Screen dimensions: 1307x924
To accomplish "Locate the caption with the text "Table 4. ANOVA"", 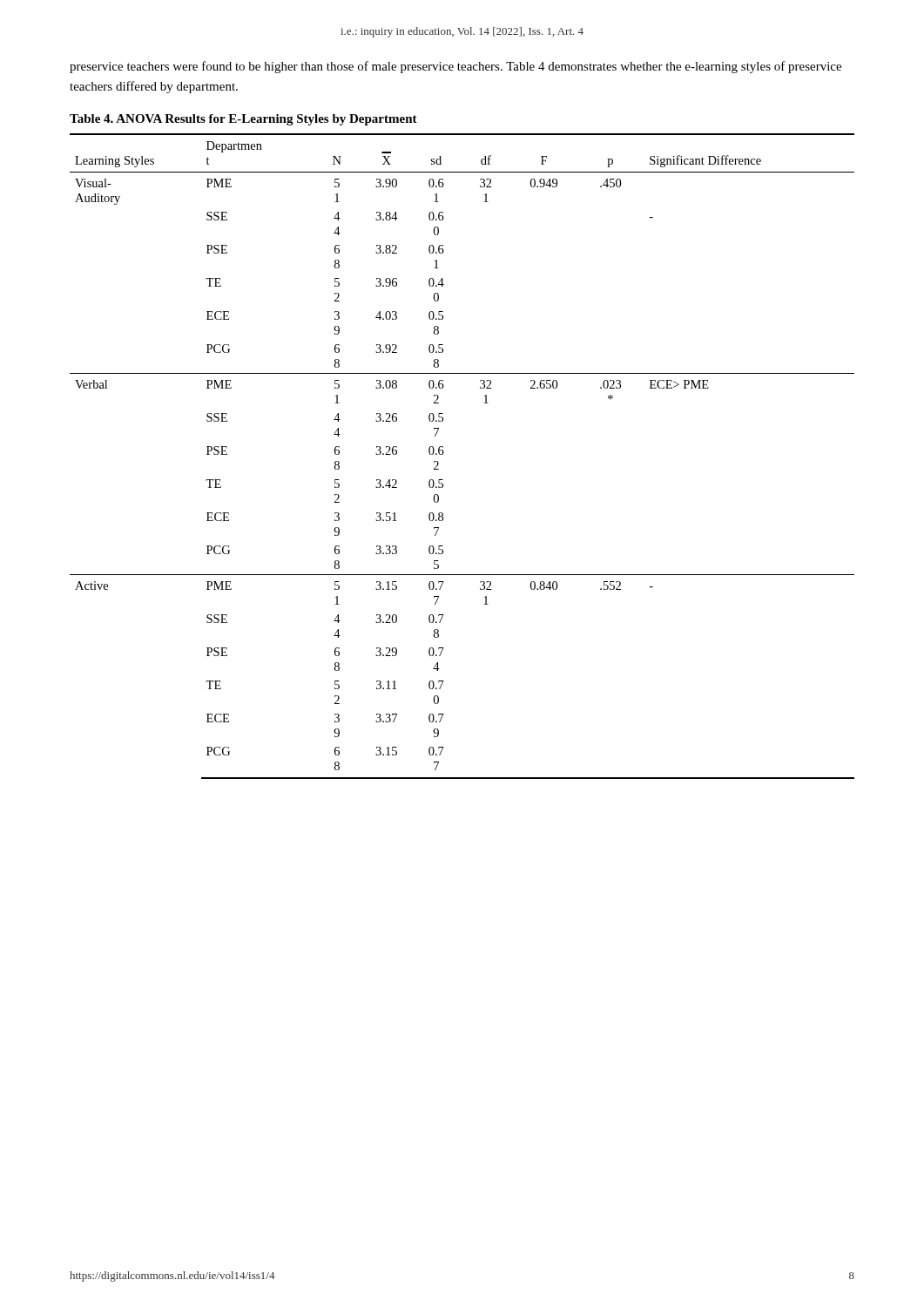I will click(243, 118).
